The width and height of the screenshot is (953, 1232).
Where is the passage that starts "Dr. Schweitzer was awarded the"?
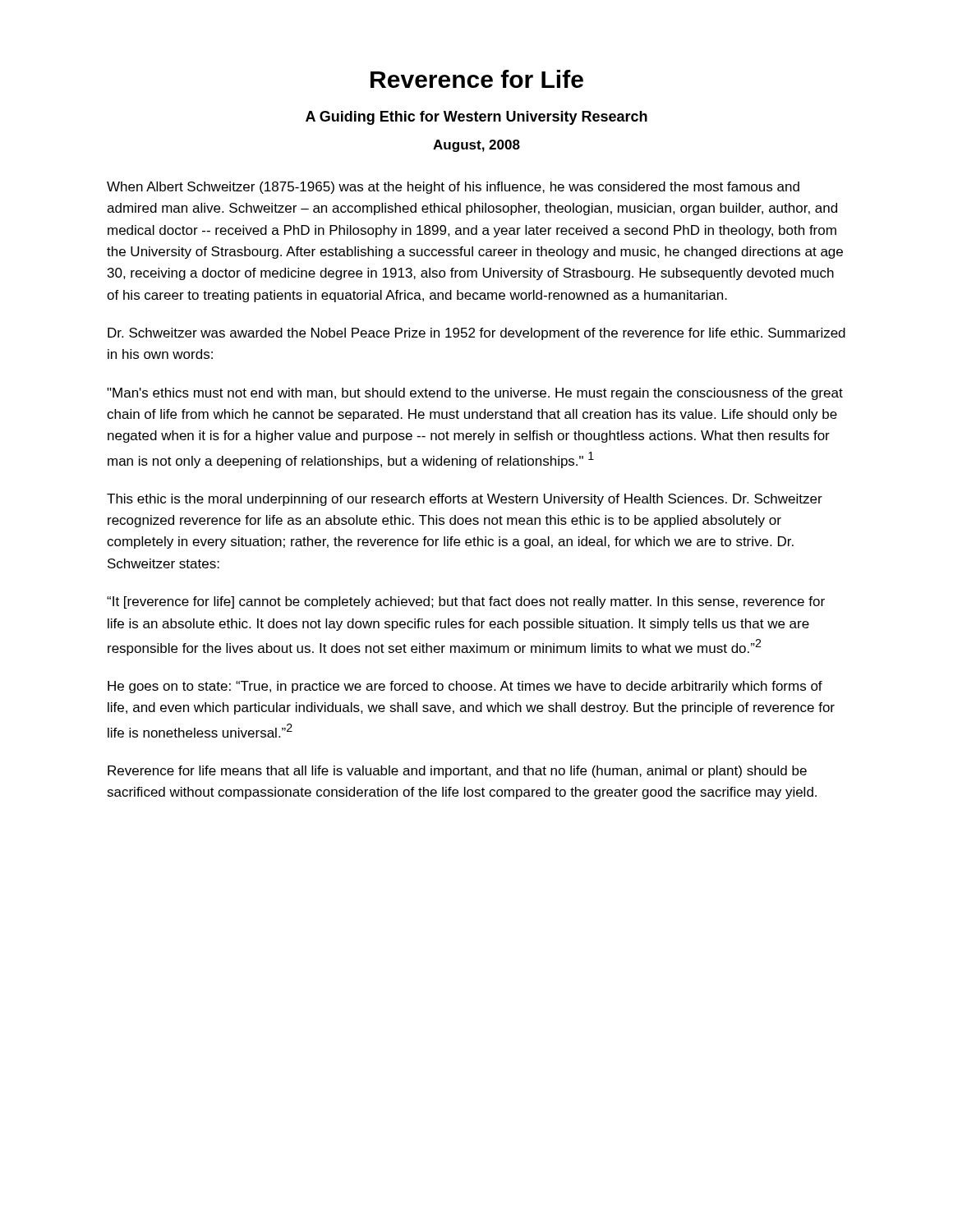[x=476, y=344]
